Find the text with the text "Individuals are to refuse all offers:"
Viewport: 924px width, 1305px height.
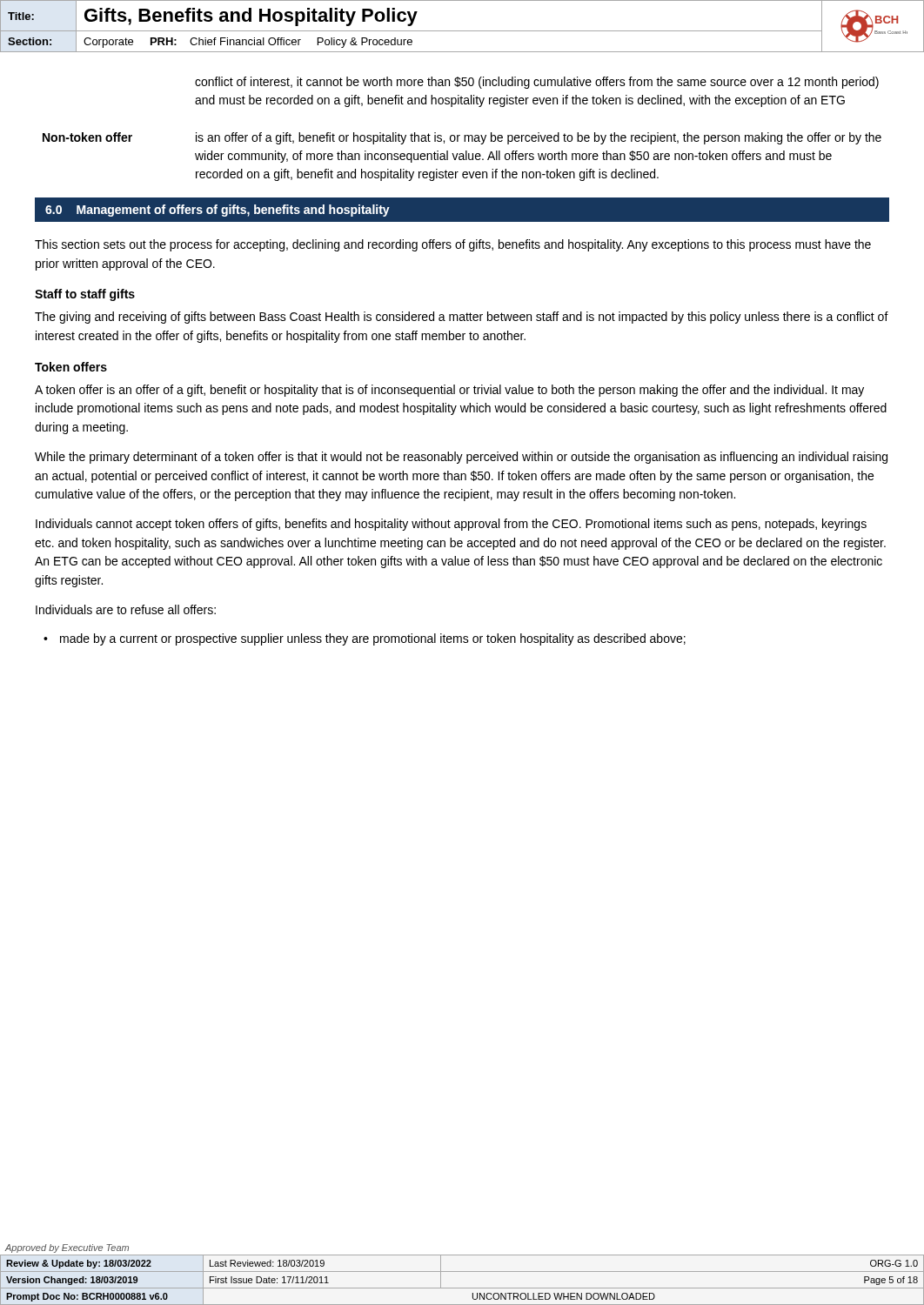click(x=126, y=610)
